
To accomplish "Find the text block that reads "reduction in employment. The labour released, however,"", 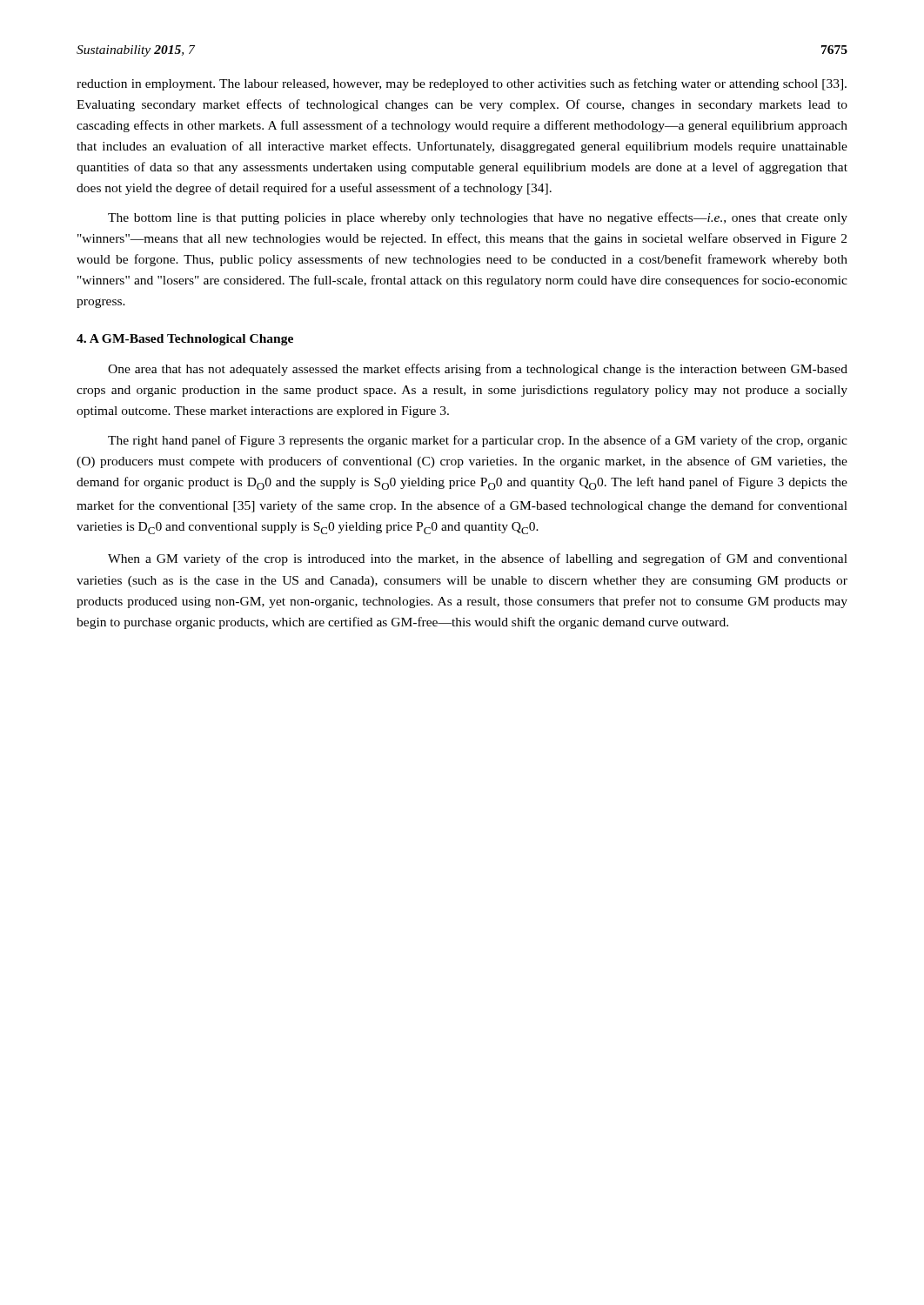I will (x=462, y=136).
